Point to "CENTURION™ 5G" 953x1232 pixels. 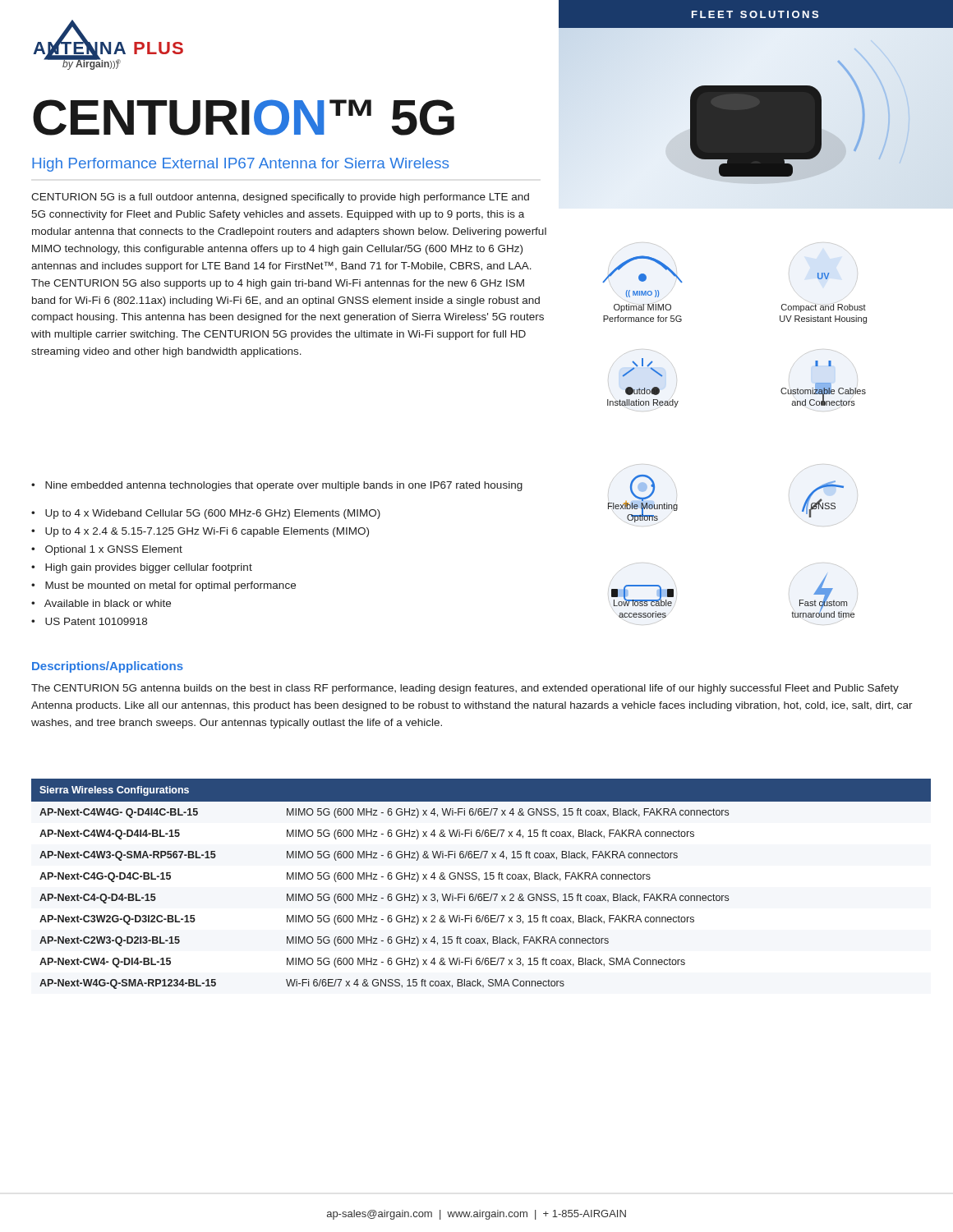point(286,117)
